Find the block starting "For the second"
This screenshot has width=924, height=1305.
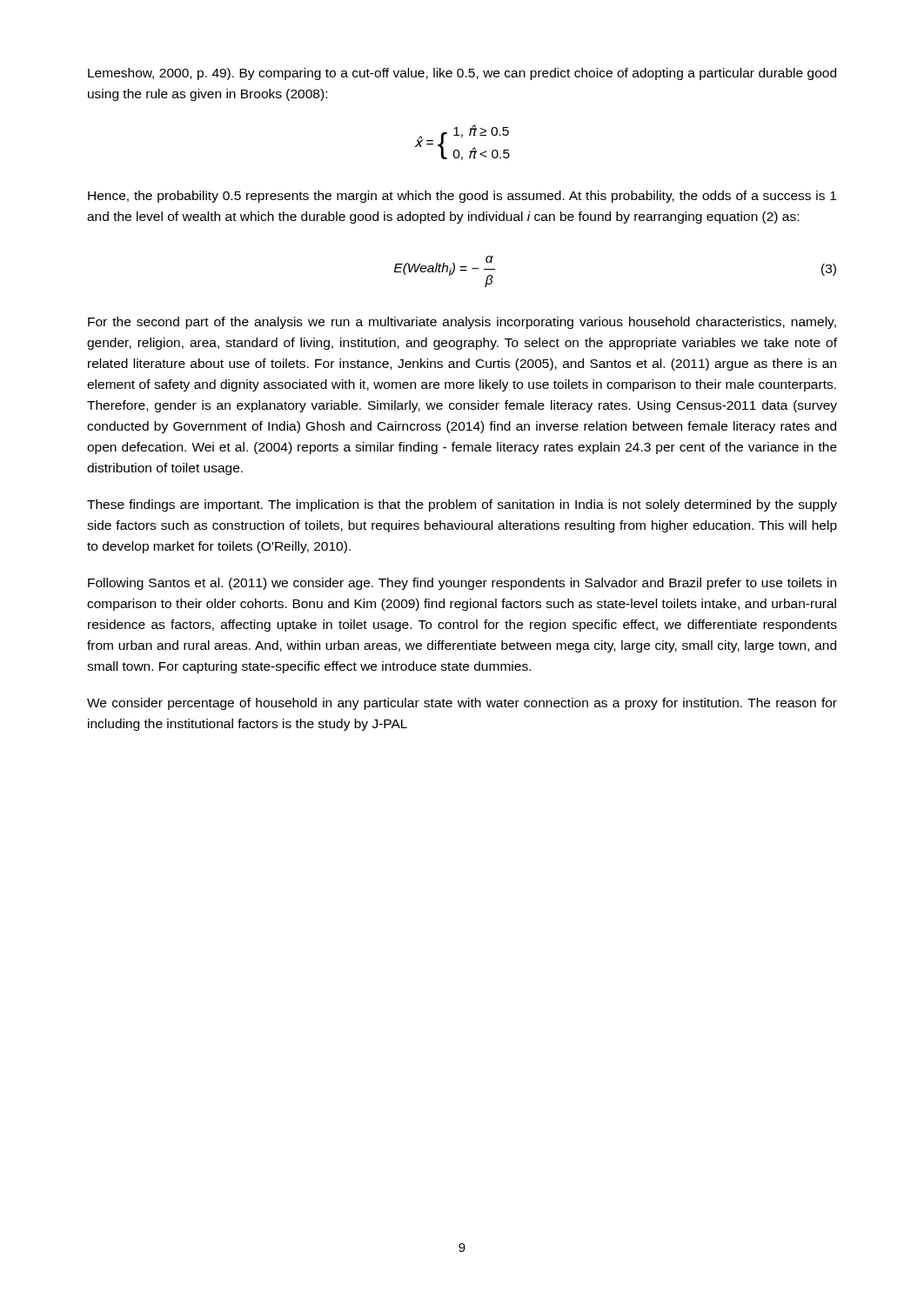pyautogui.click(x=462, y=394)
